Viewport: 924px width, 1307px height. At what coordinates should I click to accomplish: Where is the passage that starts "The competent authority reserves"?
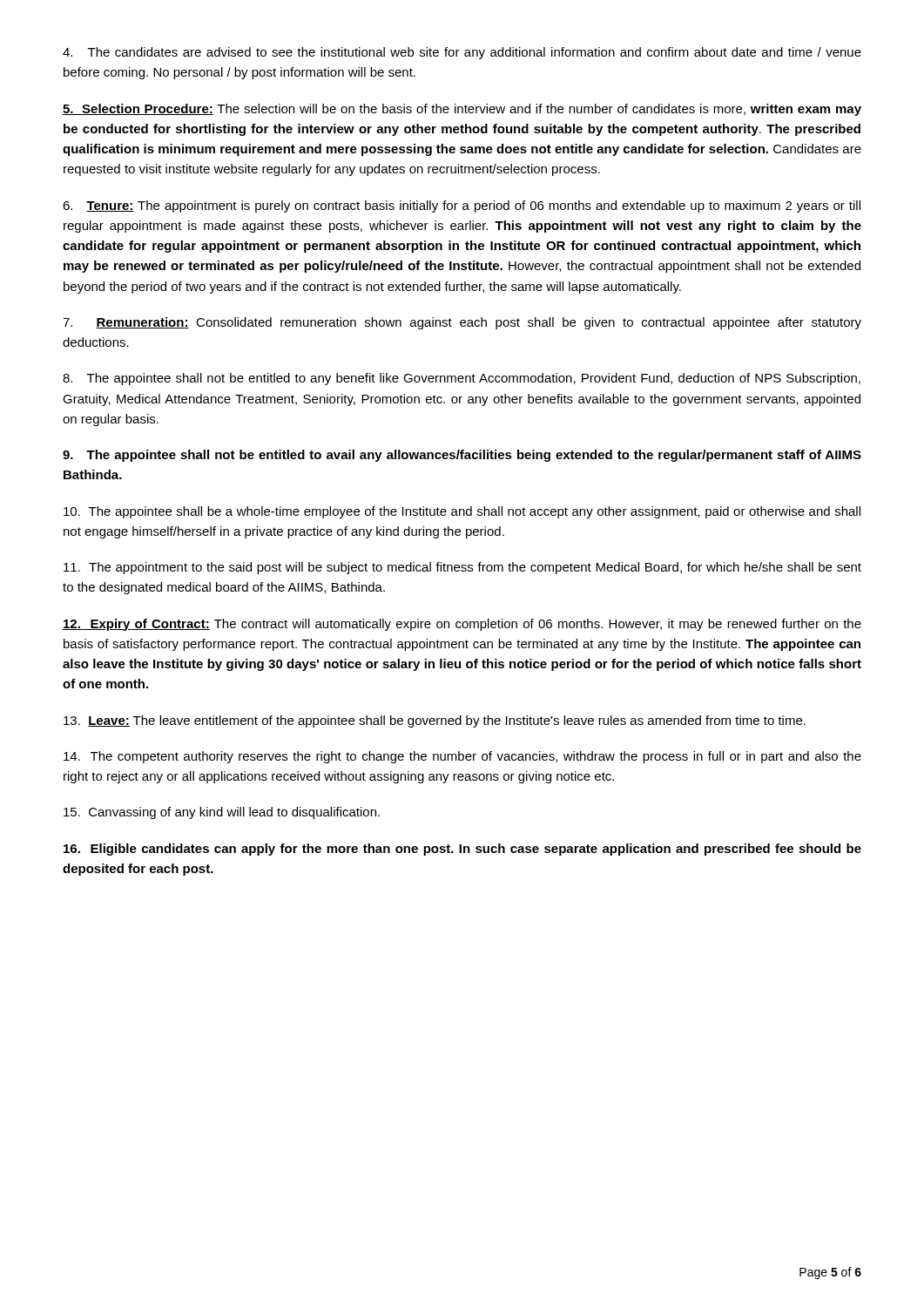pos(462,766)
